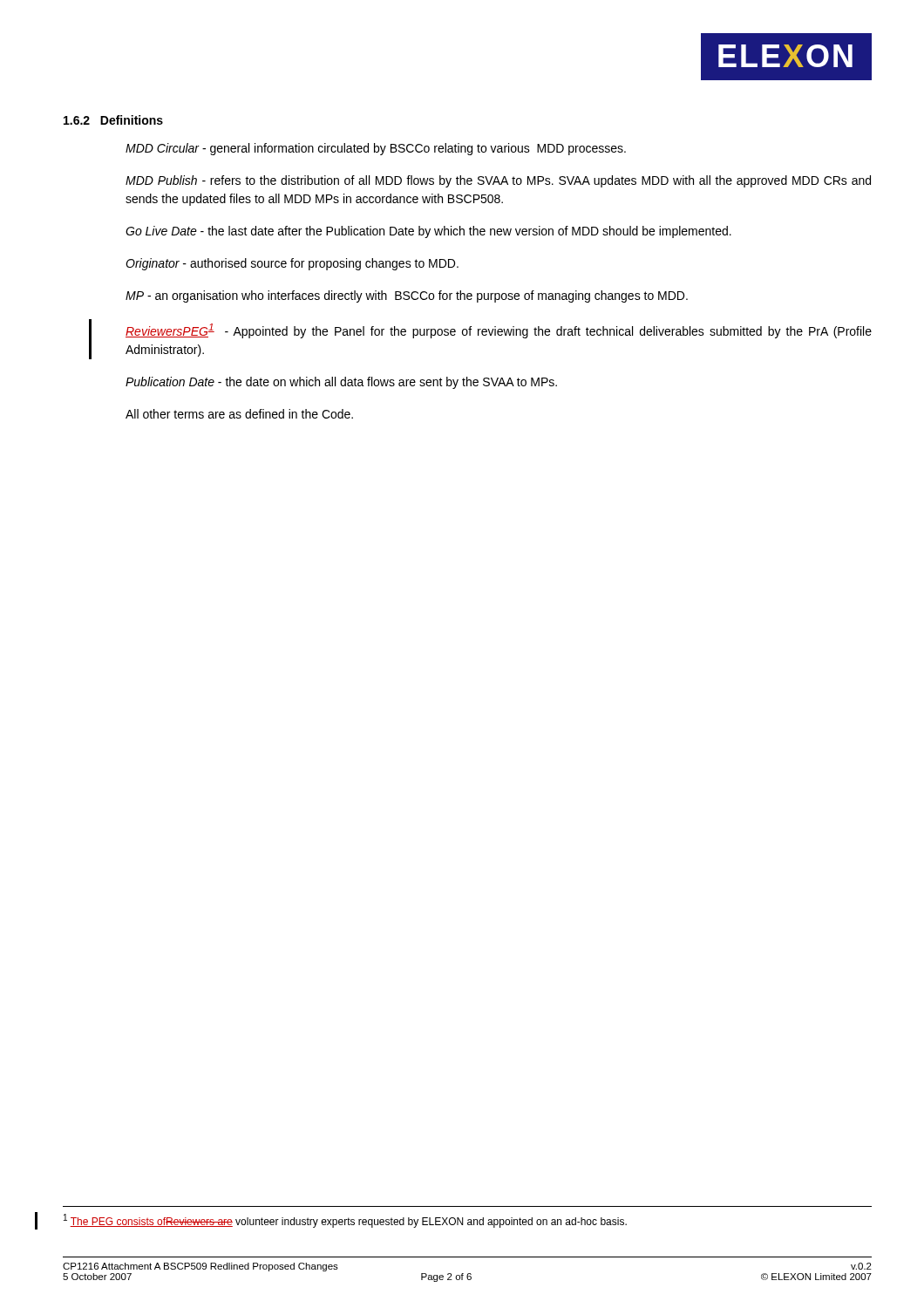
Task: Find the passage starting "Go Live Date - the last date after"
Action: pyautogui.click(x=429, y=231)
